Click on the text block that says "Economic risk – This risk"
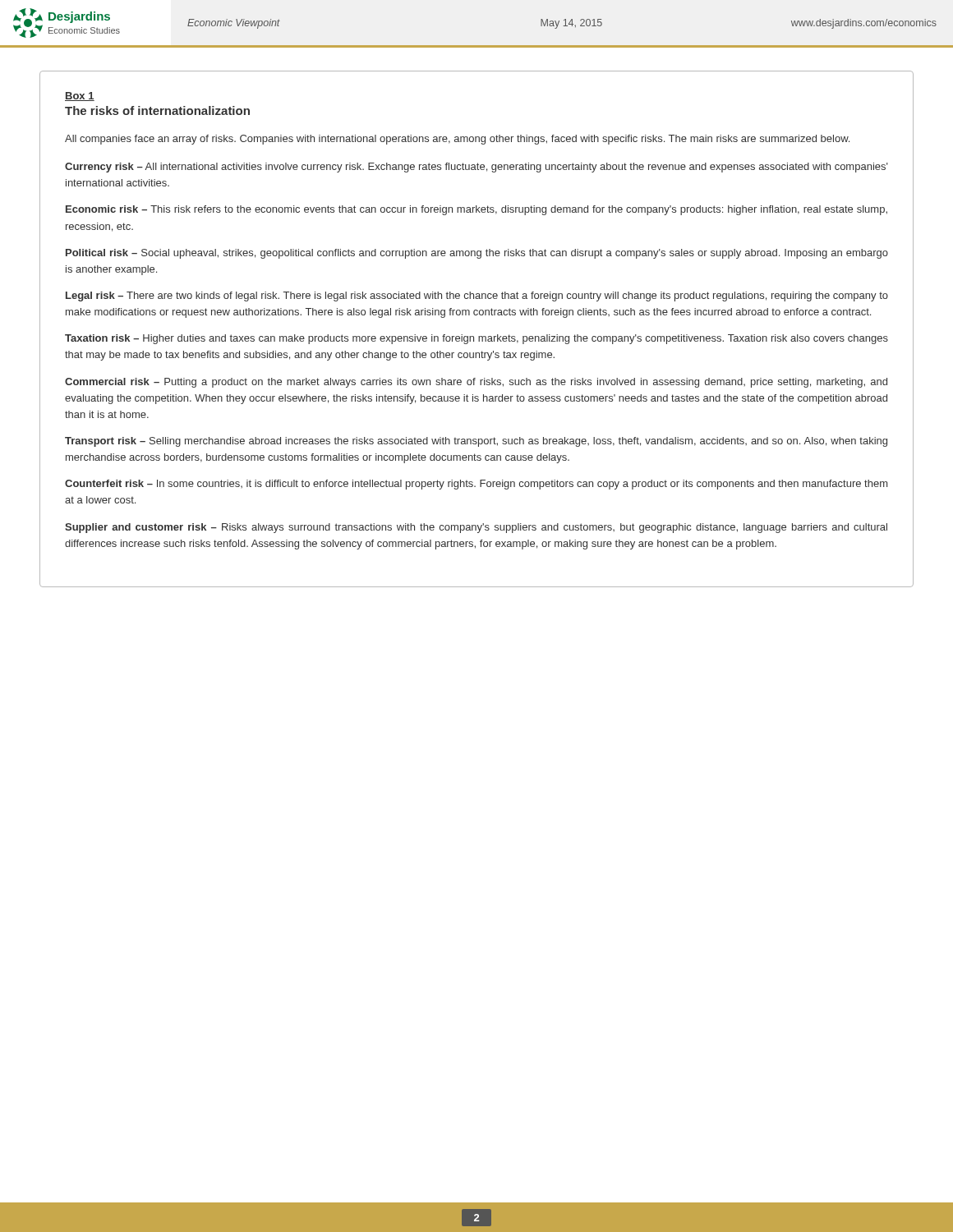This screenshot has width=953, height=1232. point(476,218)
